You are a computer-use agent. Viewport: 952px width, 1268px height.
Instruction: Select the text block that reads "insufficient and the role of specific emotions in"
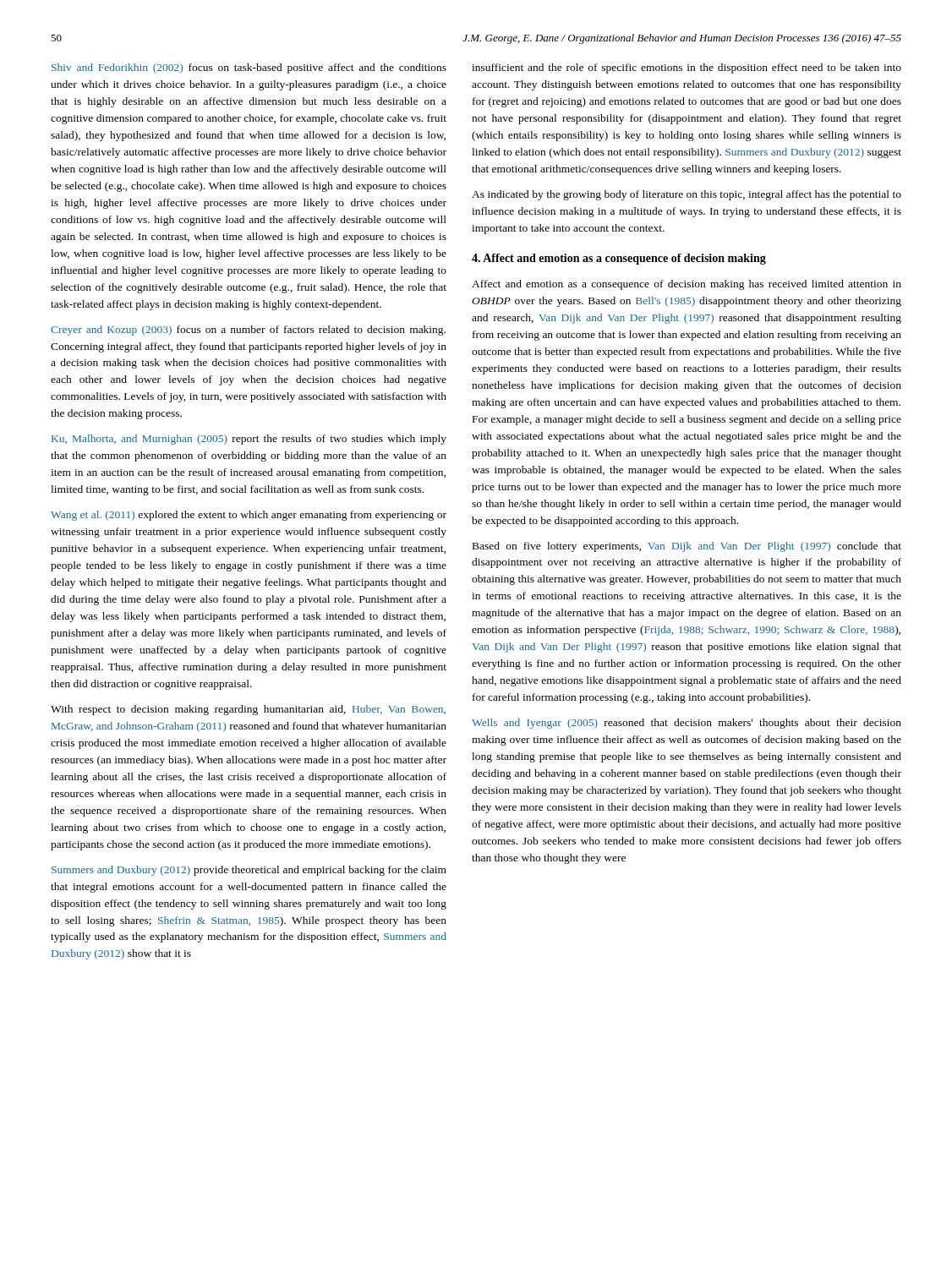687,118
